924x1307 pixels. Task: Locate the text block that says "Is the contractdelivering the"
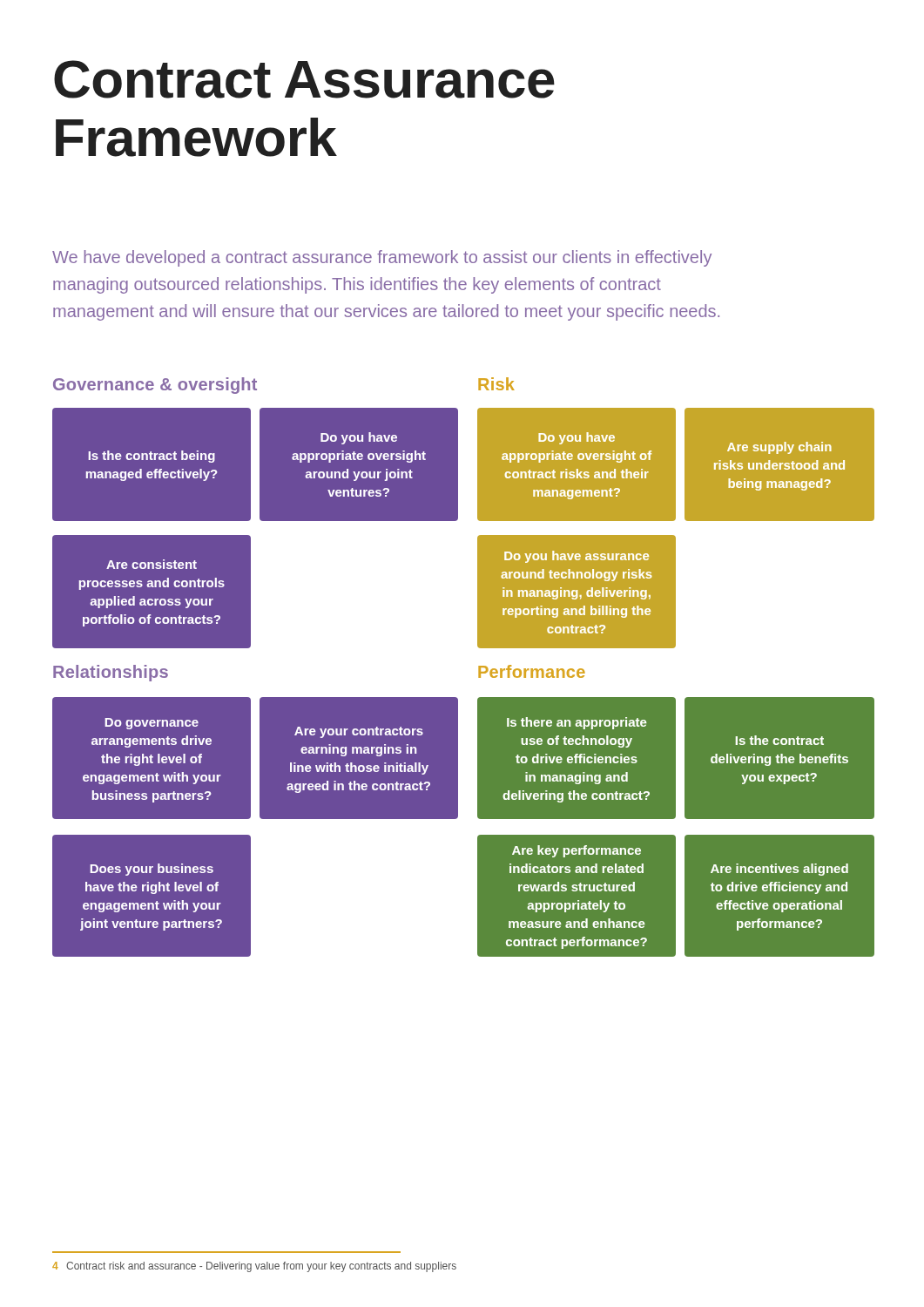(x=779, y=758)
